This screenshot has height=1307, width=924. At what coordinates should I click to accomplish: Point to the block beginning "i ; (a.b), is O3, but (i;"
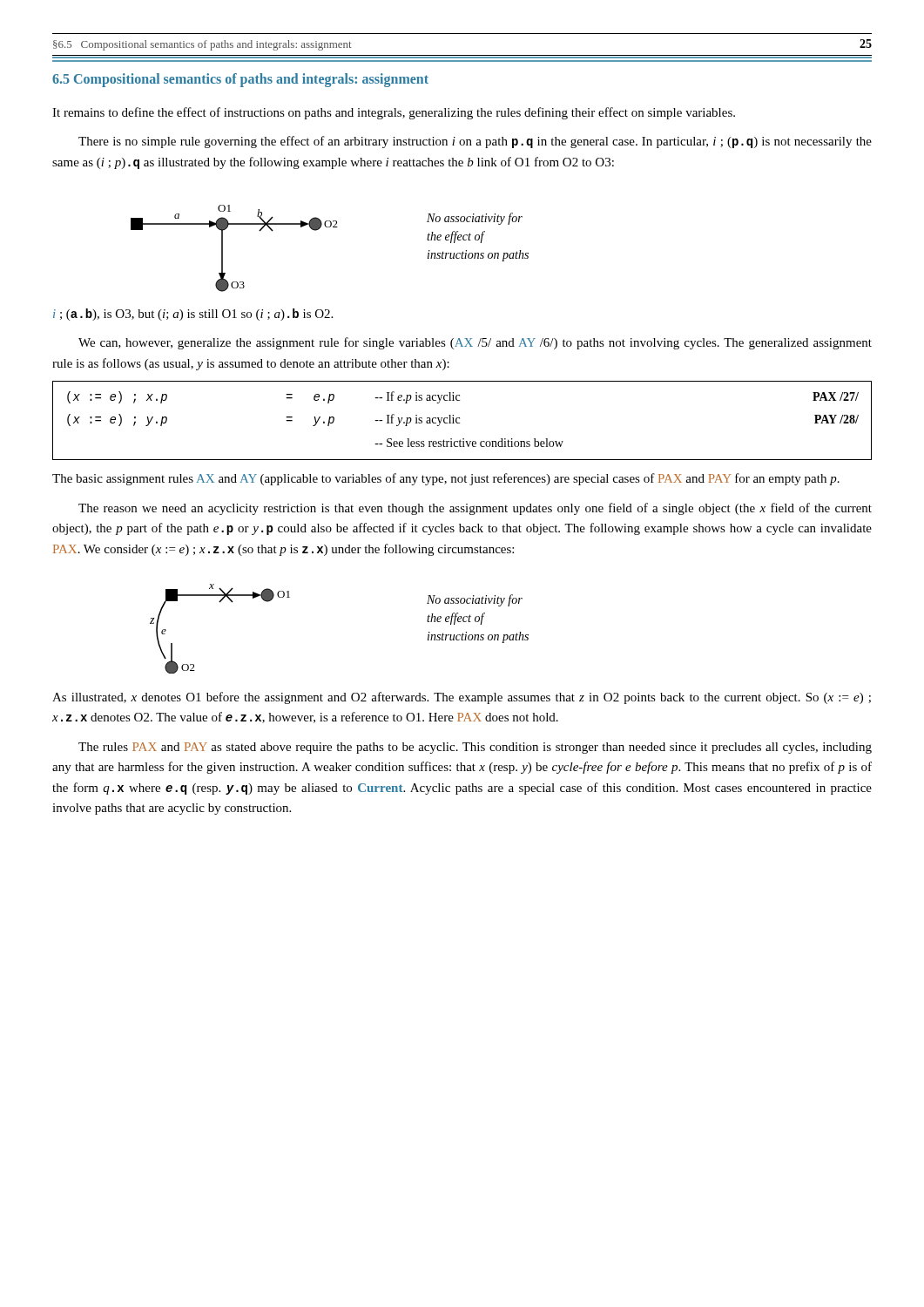pyautogui.click(x=193, y=314)
